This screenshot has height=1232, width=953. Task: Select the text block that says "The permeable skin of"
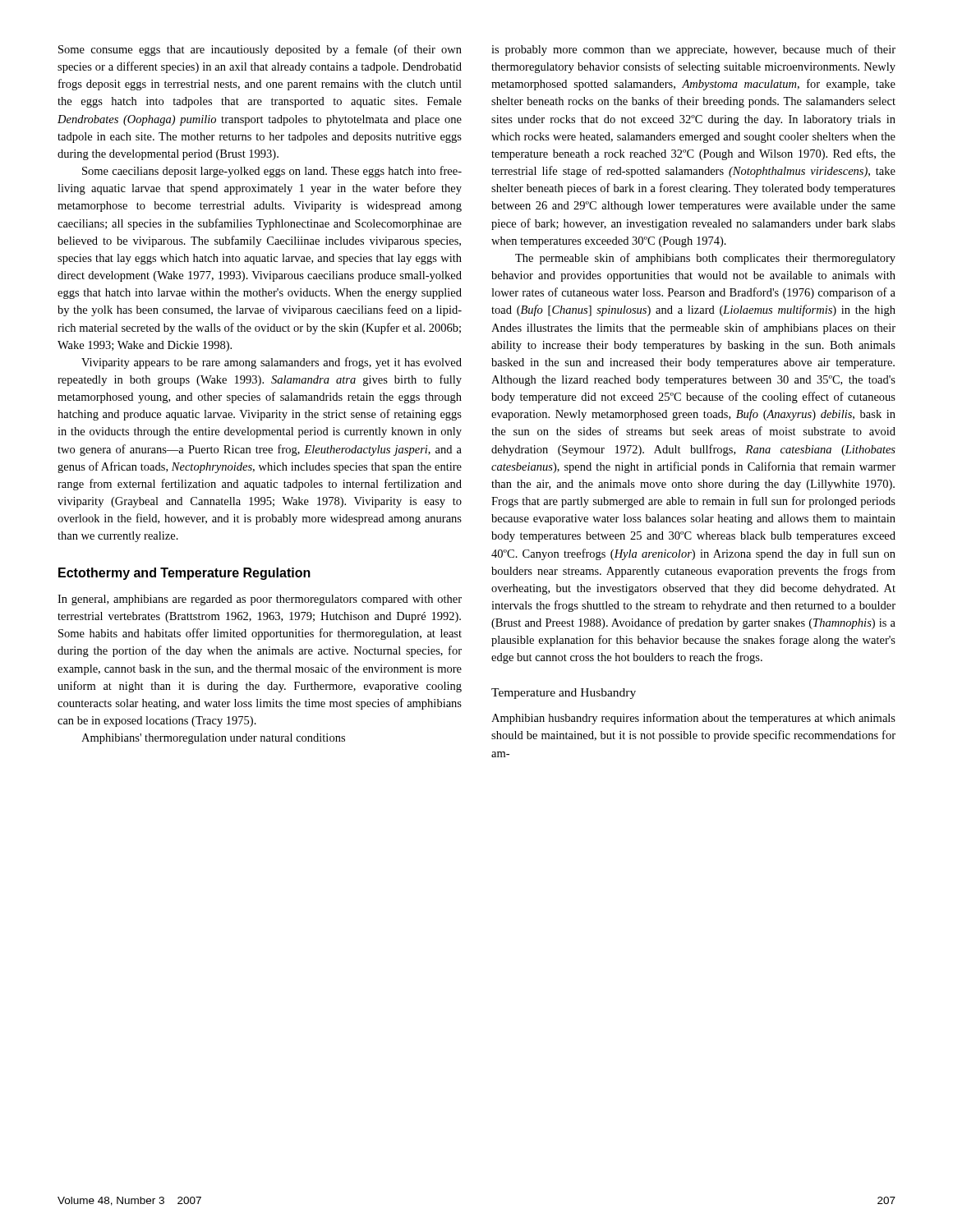(693, 458)
